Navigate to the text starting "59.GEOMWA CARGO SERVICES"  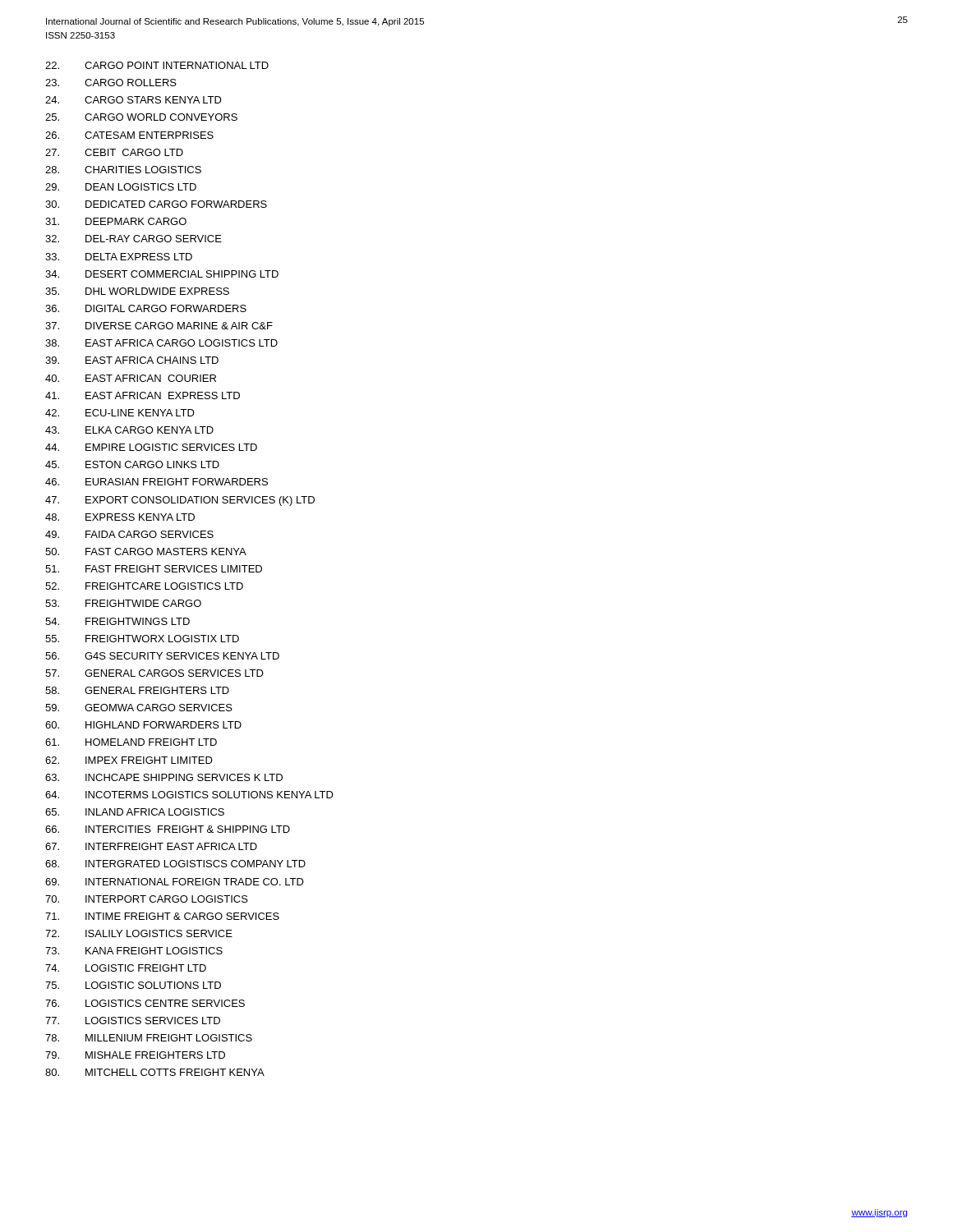(x=139, y=708)
